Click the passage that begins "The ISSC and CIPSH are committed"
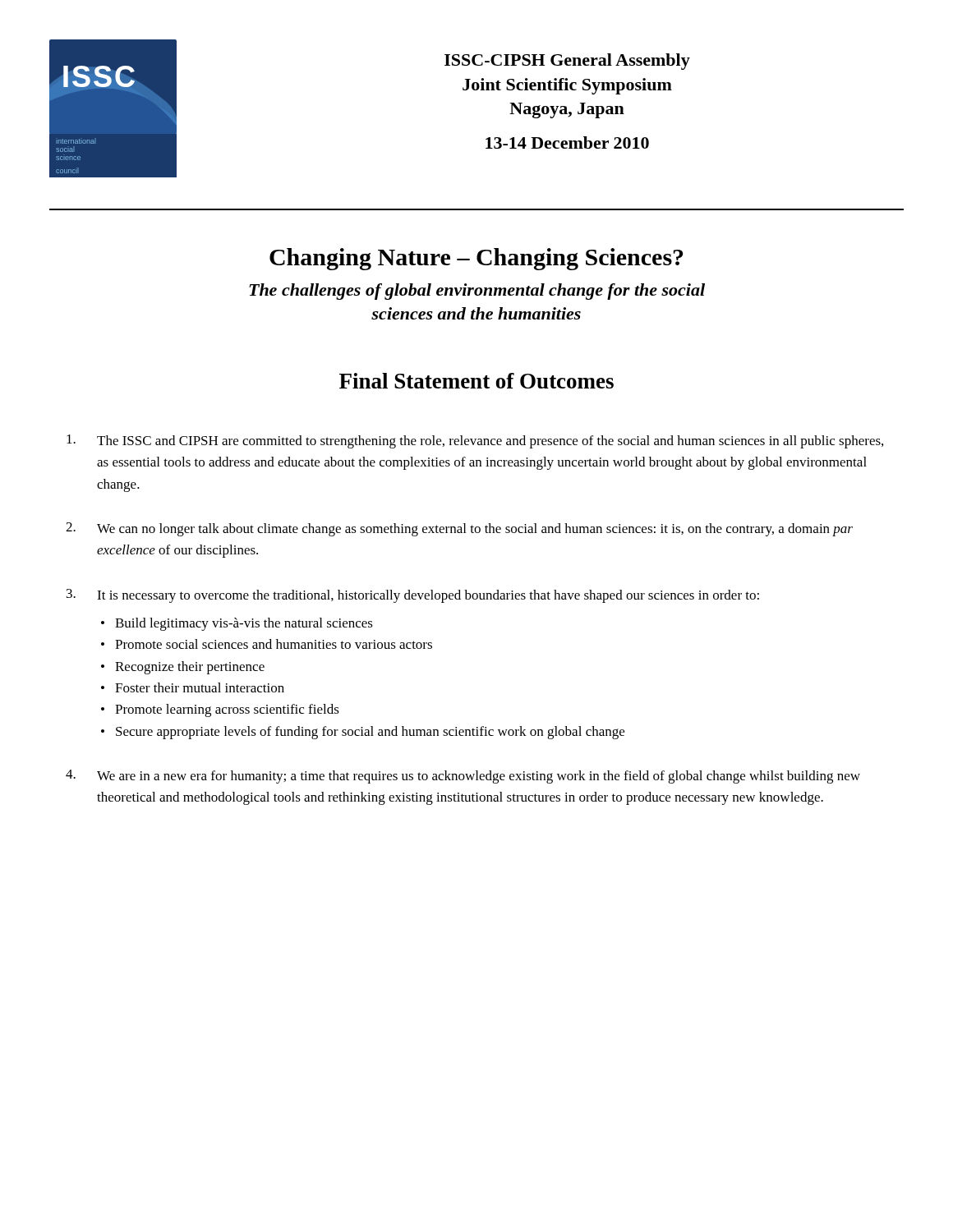 [x=476, y=463]
